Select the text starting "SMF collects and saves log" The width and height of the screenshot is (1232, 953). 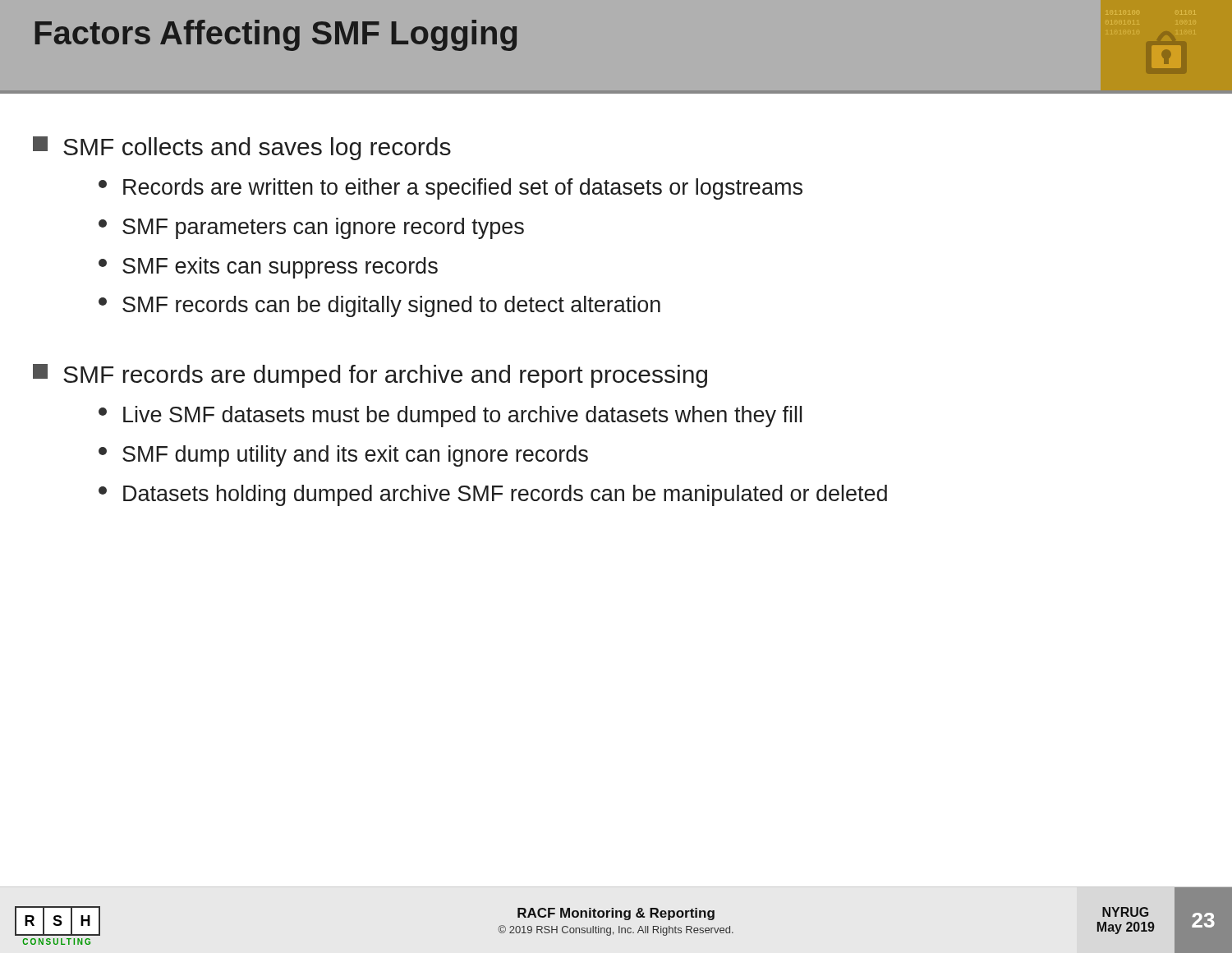coord(242,148)
